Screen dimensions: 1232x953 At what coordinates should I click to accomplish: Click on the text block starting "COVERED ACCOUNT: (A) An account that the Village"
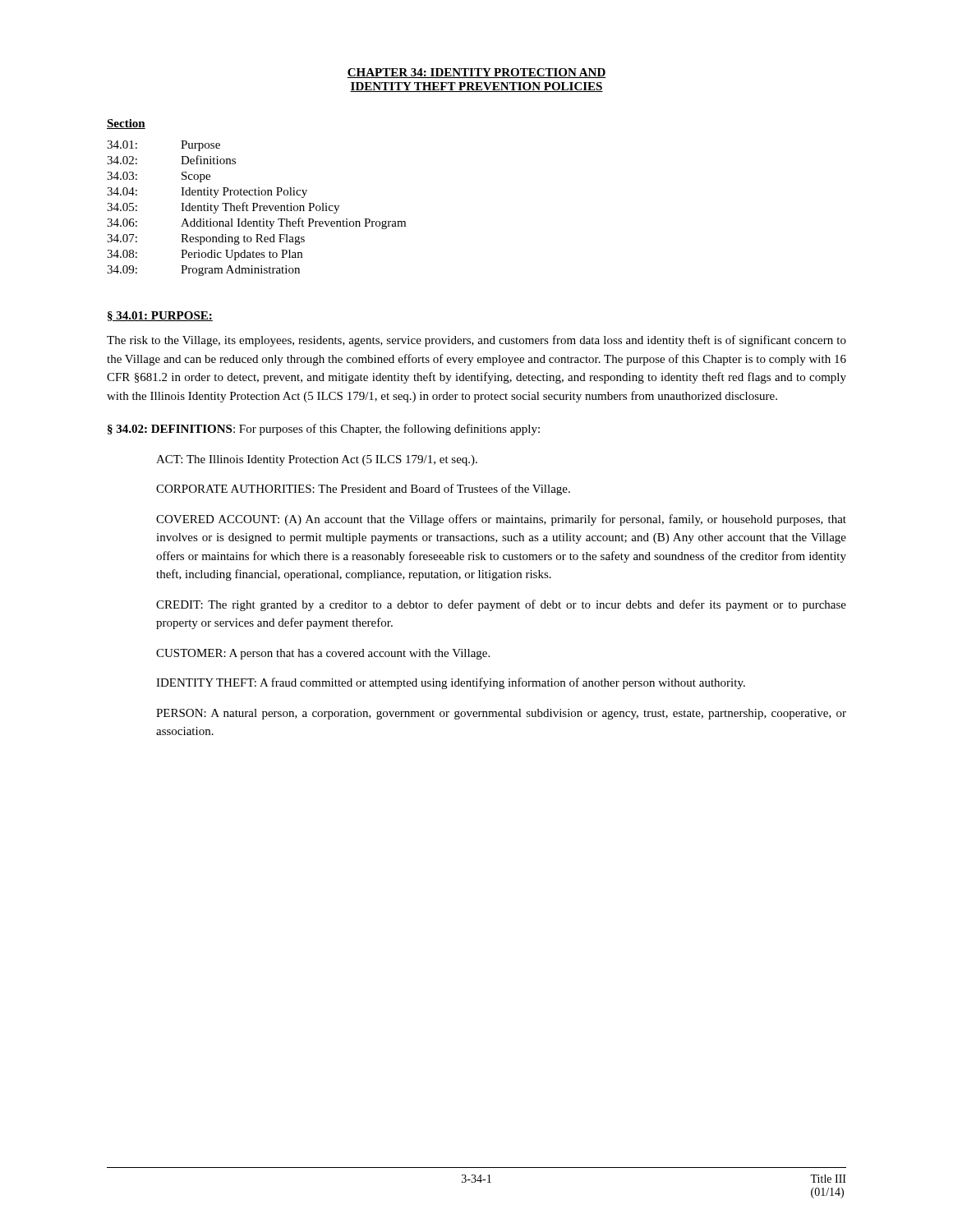pos(501,546)
